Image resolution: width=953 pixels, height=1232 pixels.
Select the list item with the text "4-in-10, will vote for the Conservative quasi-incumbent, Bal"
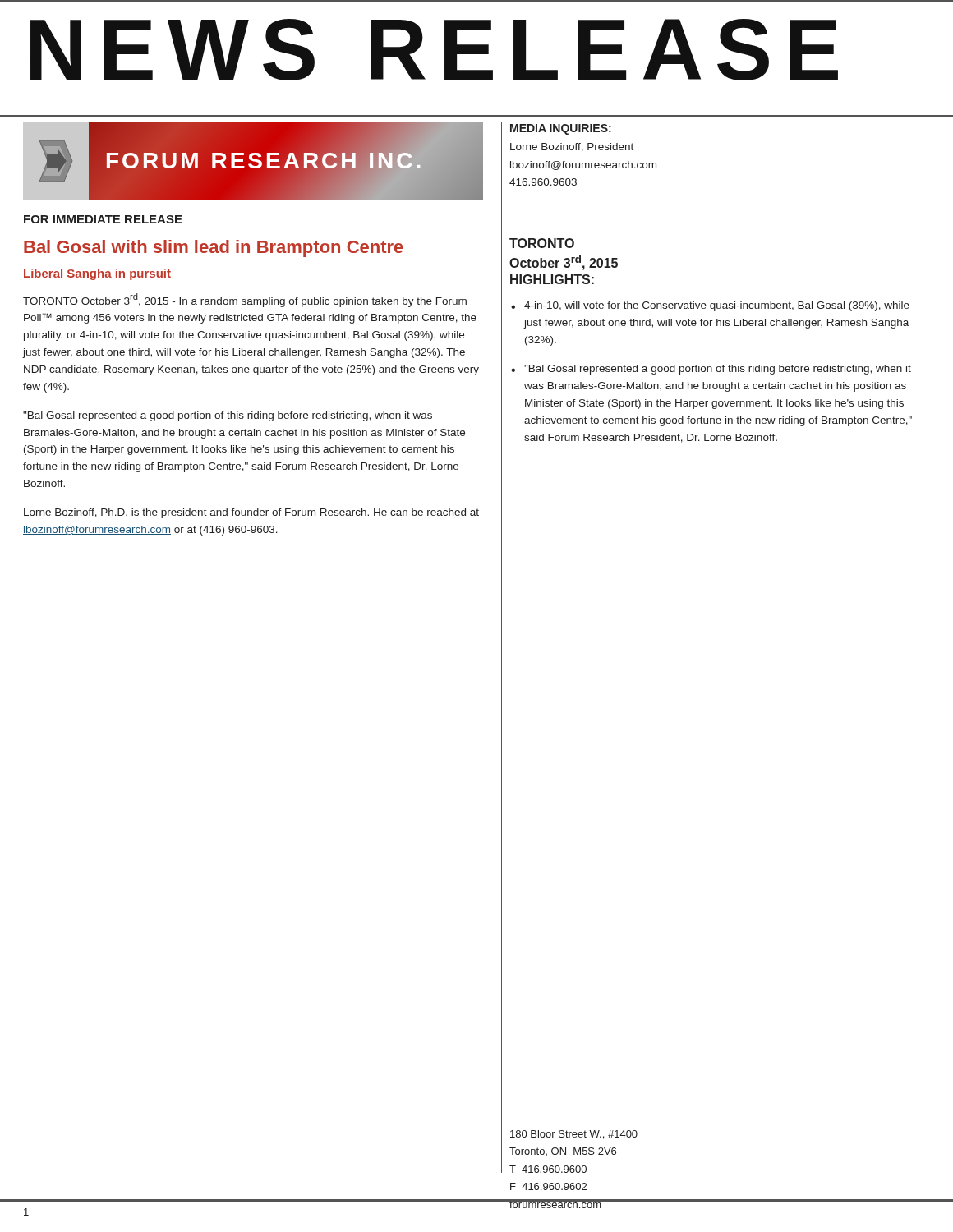pyautogui.click(x=717, y=323)
